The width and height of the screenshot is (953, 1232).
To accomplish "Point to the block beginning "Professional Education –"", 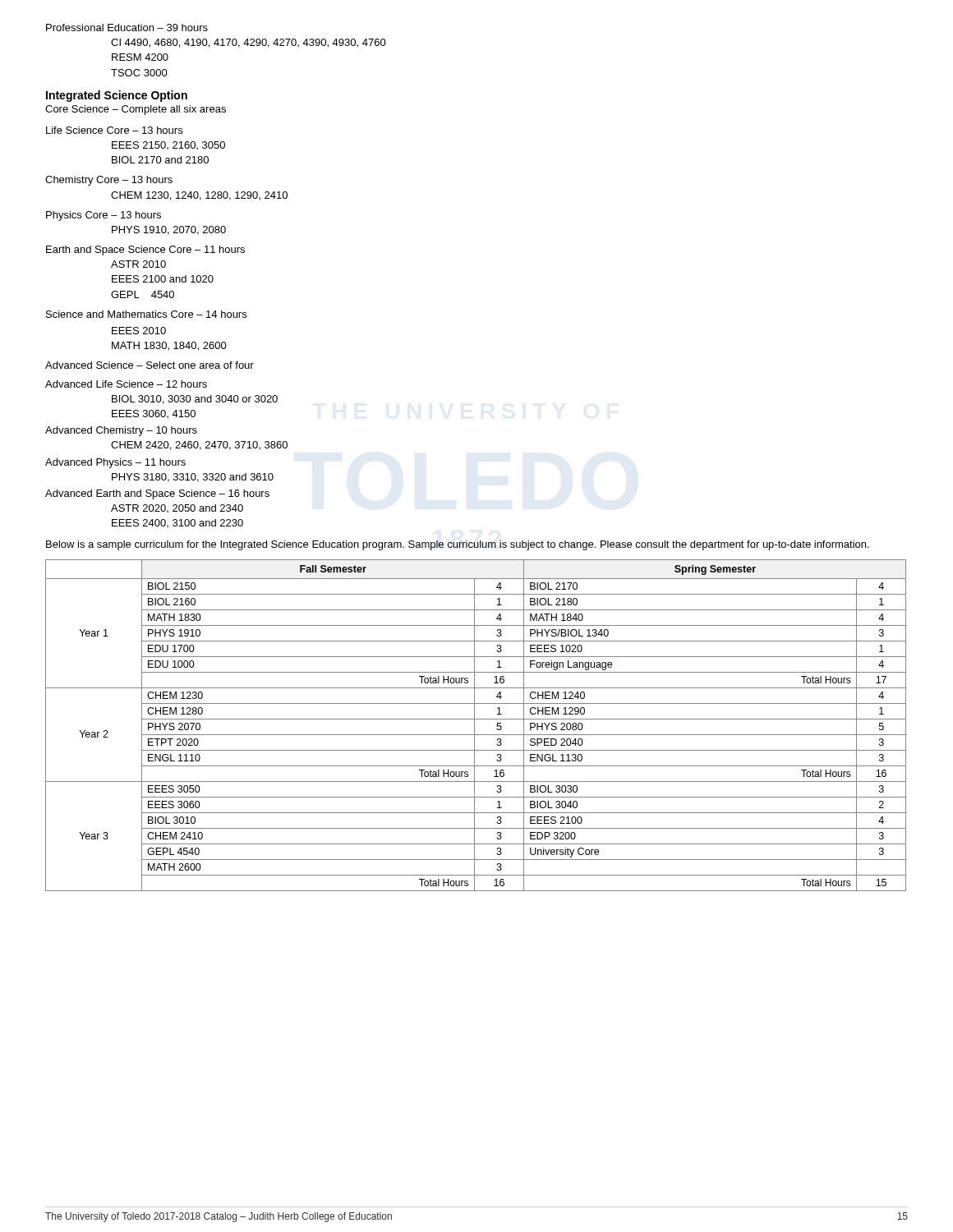I will [x=127, y=28].
